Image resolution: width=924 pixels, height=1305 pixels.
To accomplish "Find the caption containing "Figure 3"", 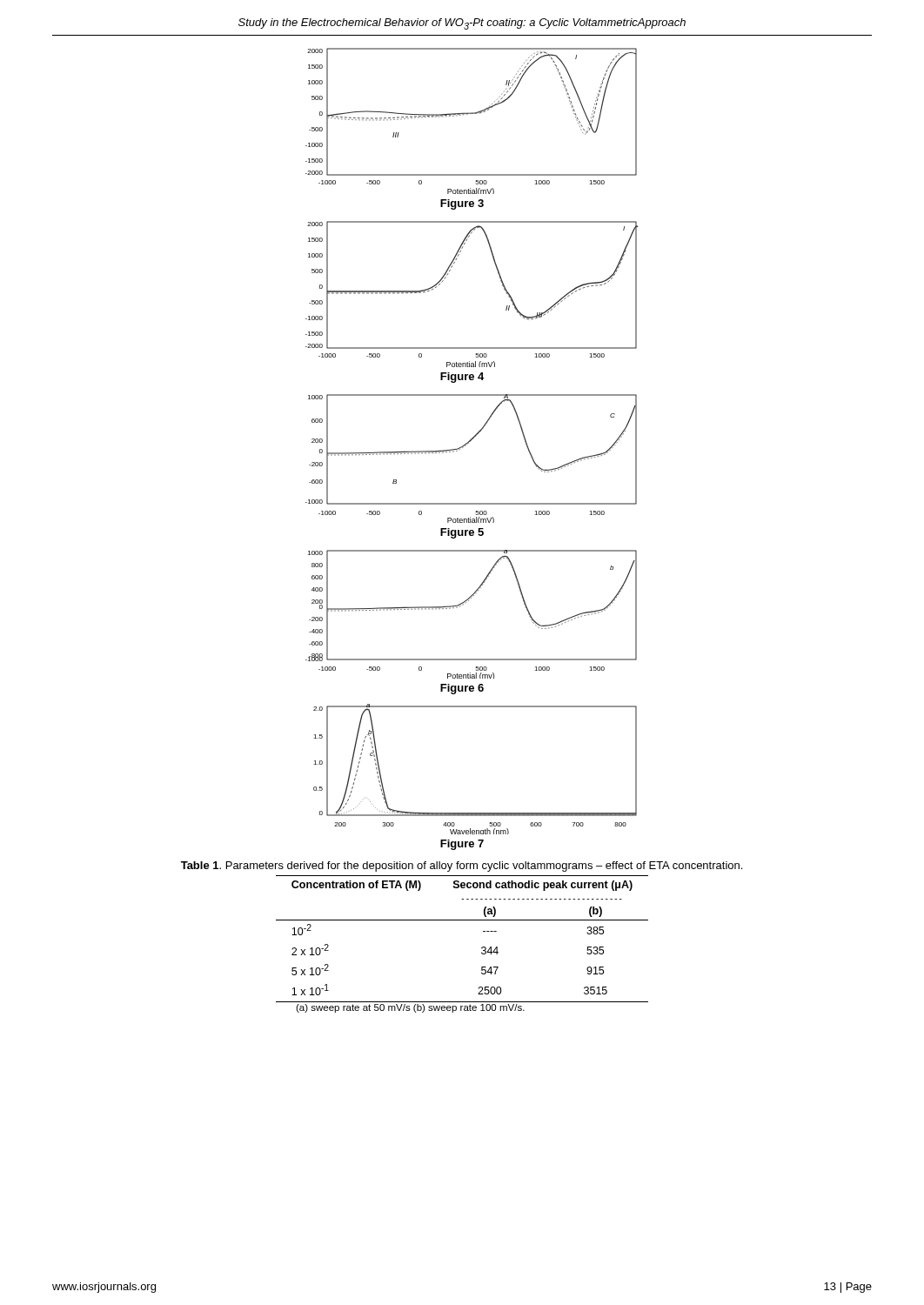I will tap(462, 203).
